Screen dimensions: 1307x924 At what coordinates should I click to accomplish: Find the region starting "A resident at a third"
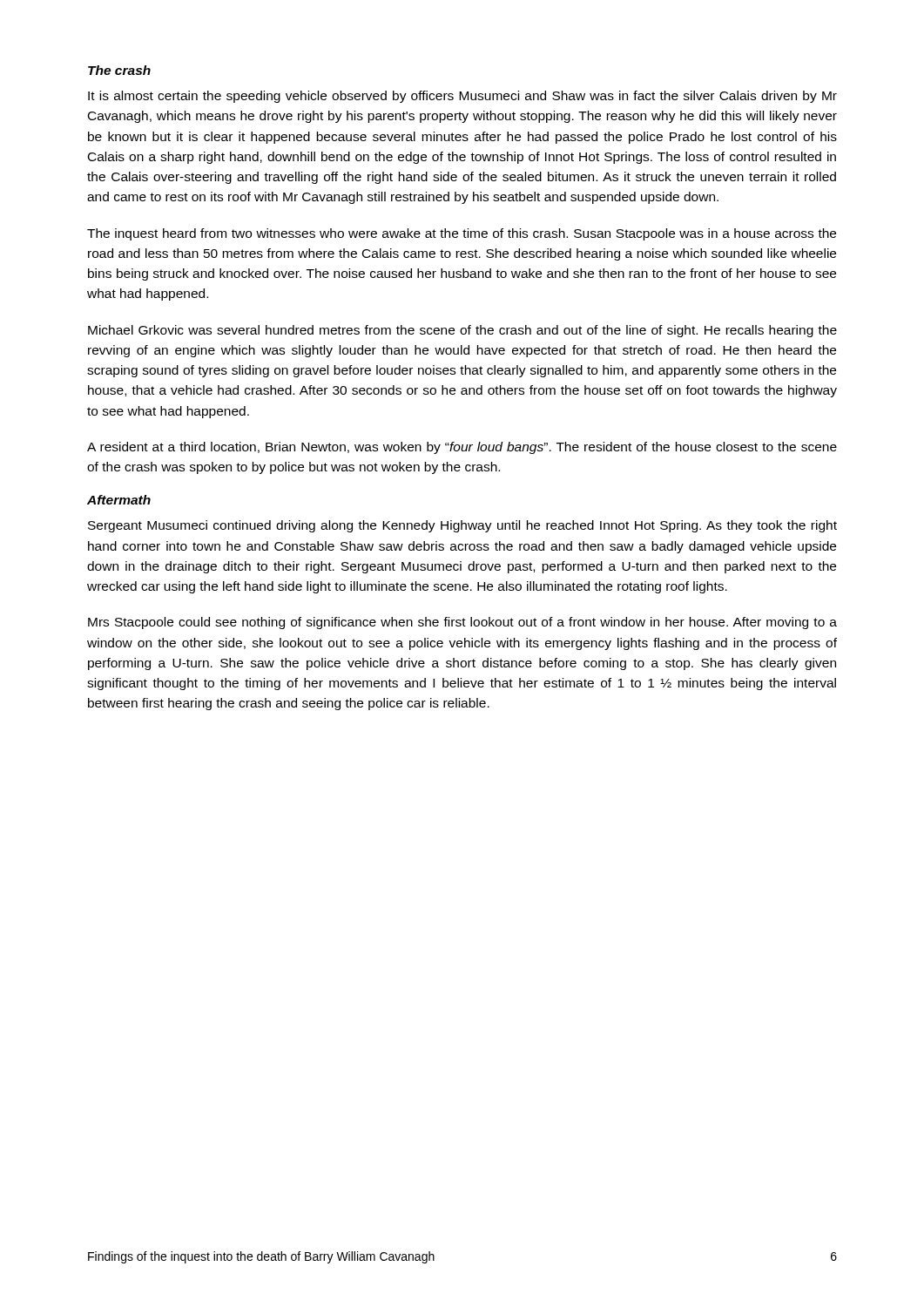pyautogui.click(x=462, y=456)
